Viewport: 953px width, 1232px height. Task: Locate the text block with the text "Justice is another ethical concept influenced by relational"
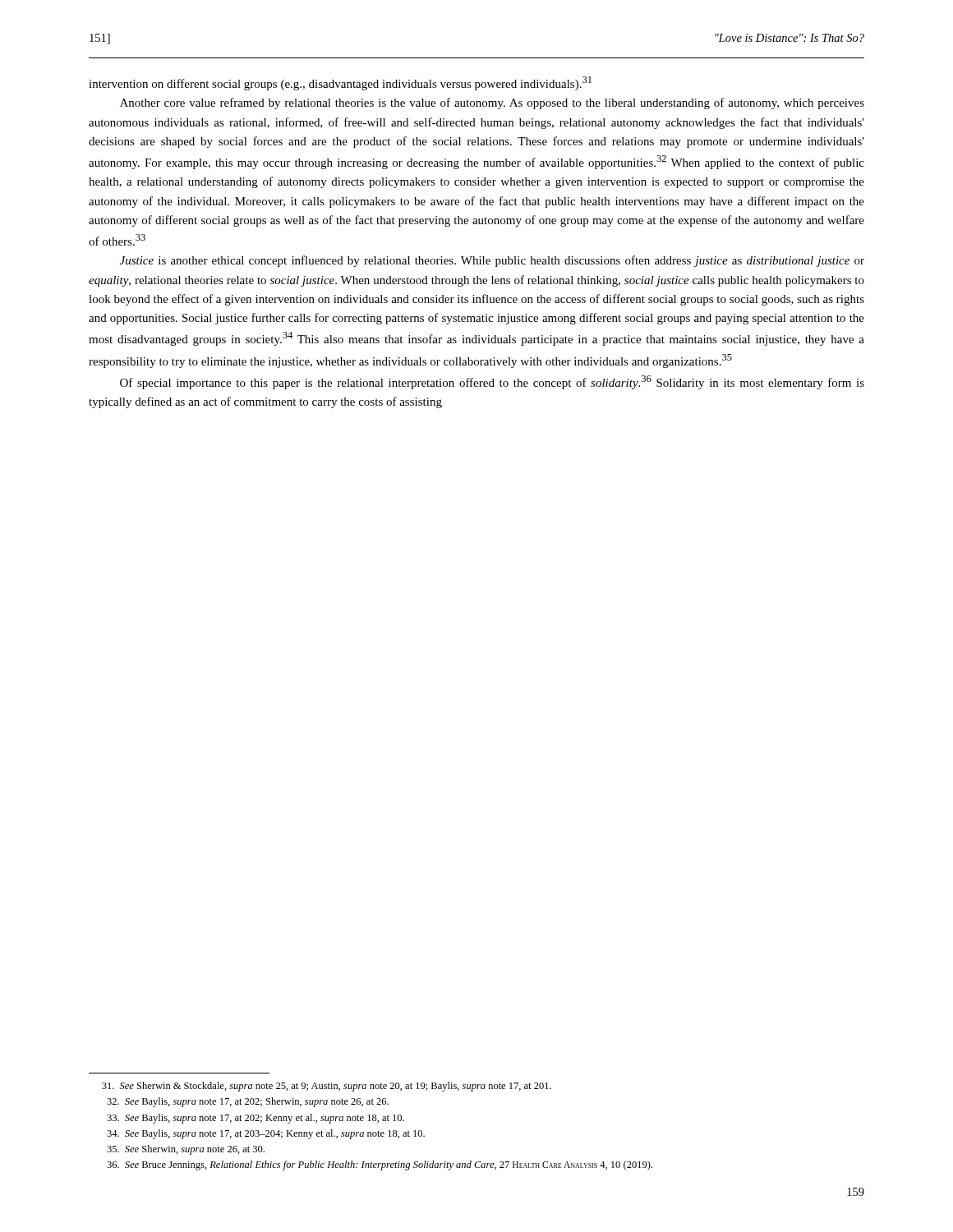pyautogui.click(x=476, y=311)
